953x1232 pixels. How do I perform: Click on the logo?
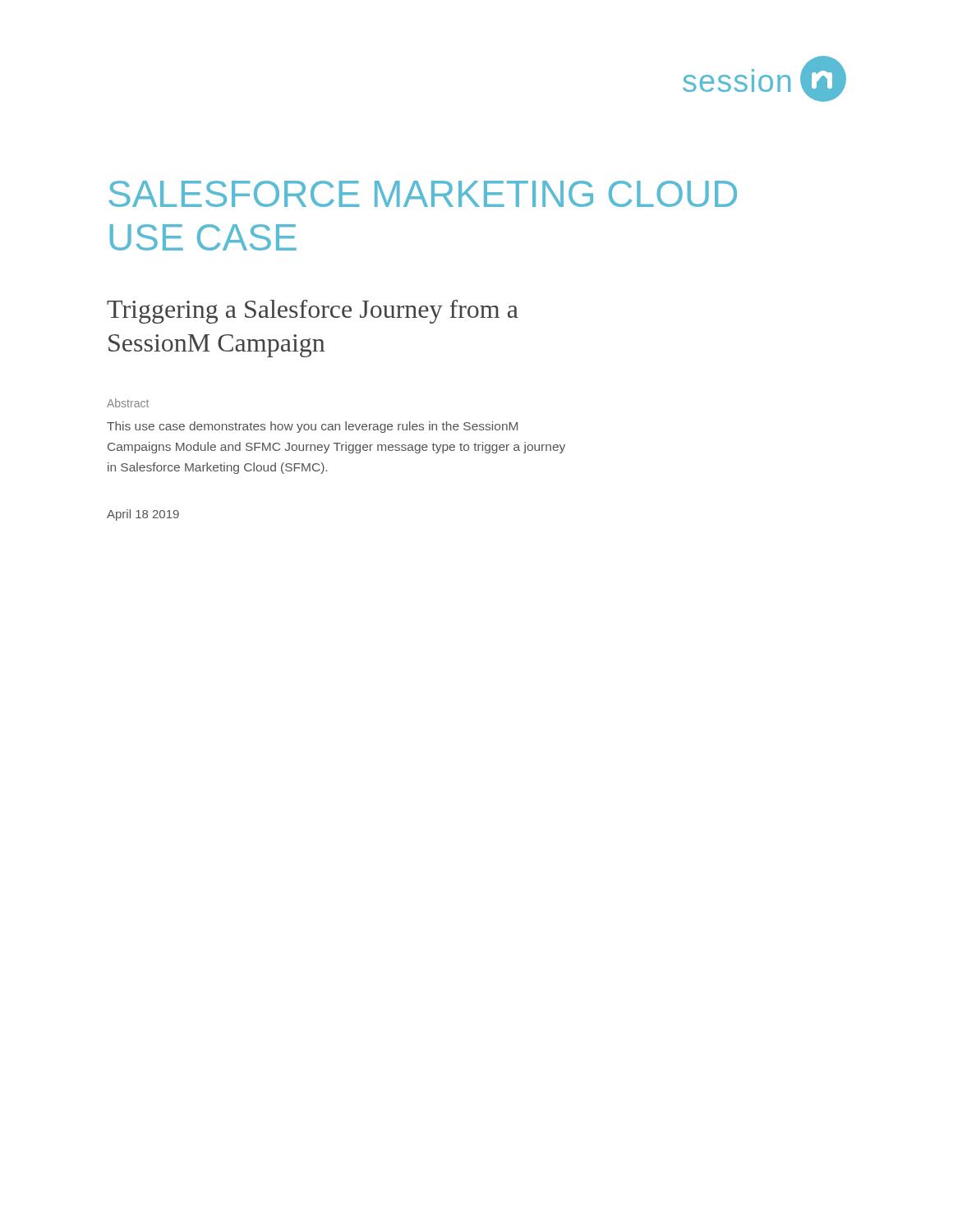[764, 81]
